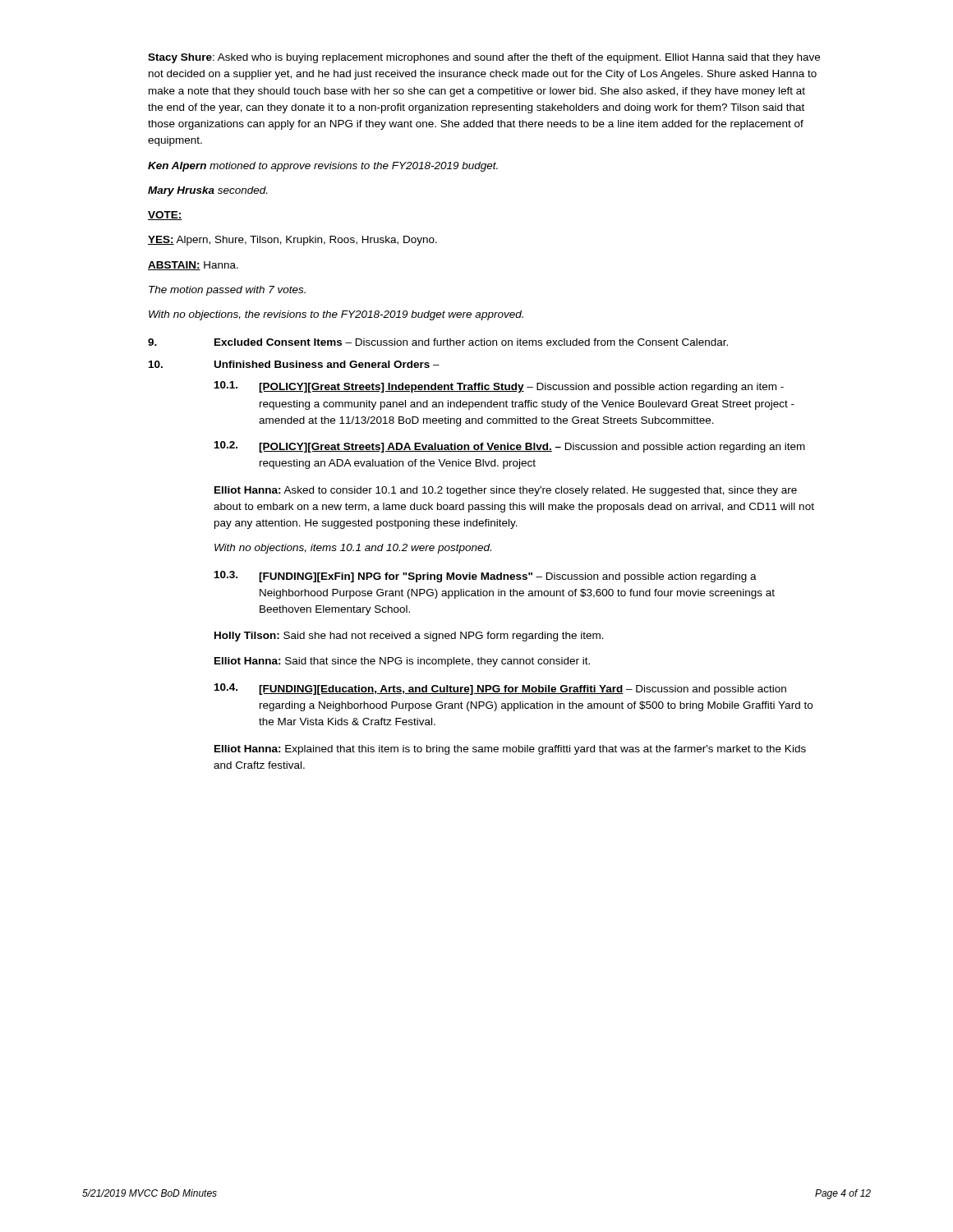
Task: Click on the text block starting "ABSTAIN: Hanna."
Action: tap(193, 266)
